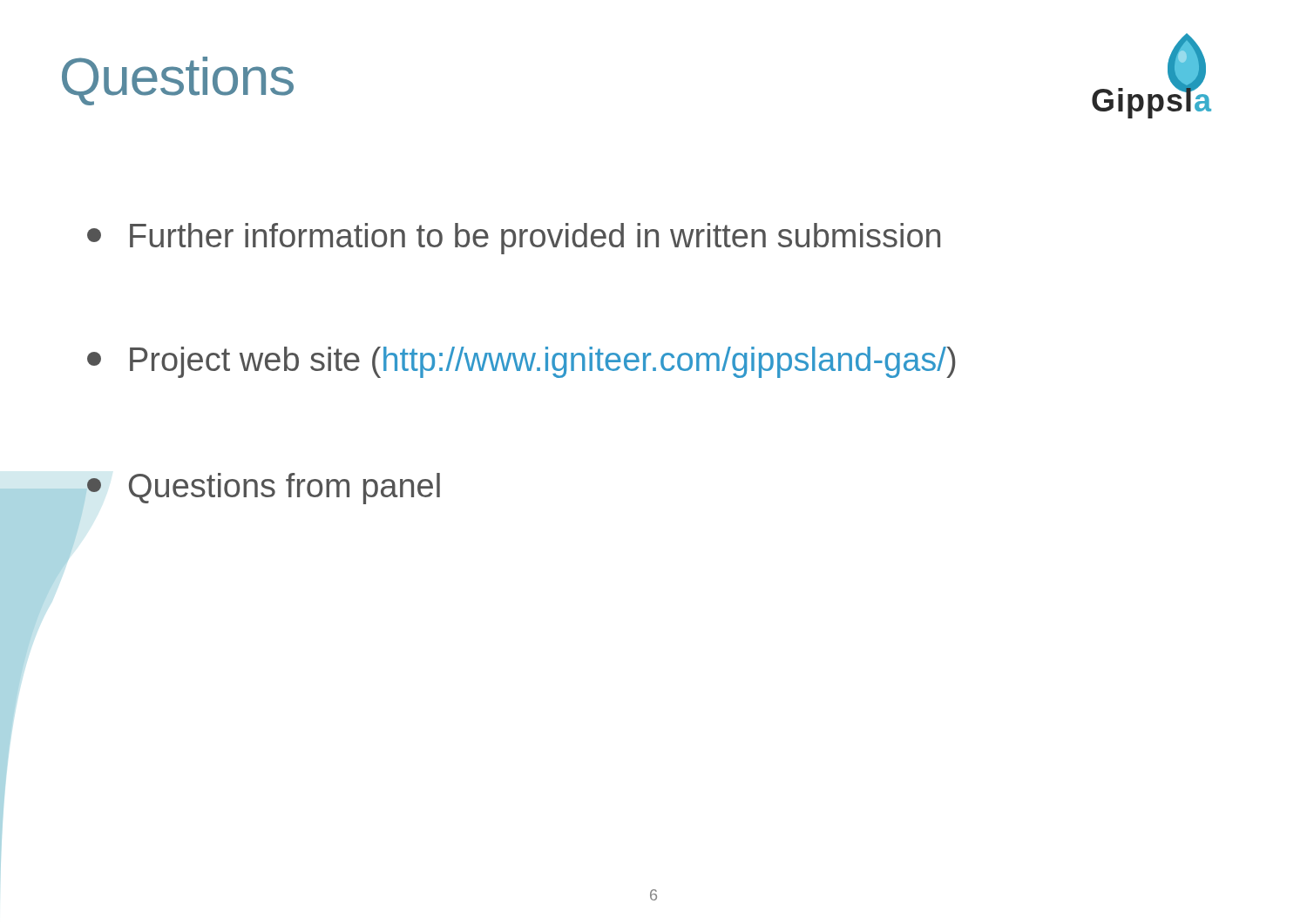The image size is (1307, 924).
Task: Click on the element starting "Project web site (http://www.igniteer.com/gippsland-gas/)"
Action: pyautogui.click(x=522, y=360)
